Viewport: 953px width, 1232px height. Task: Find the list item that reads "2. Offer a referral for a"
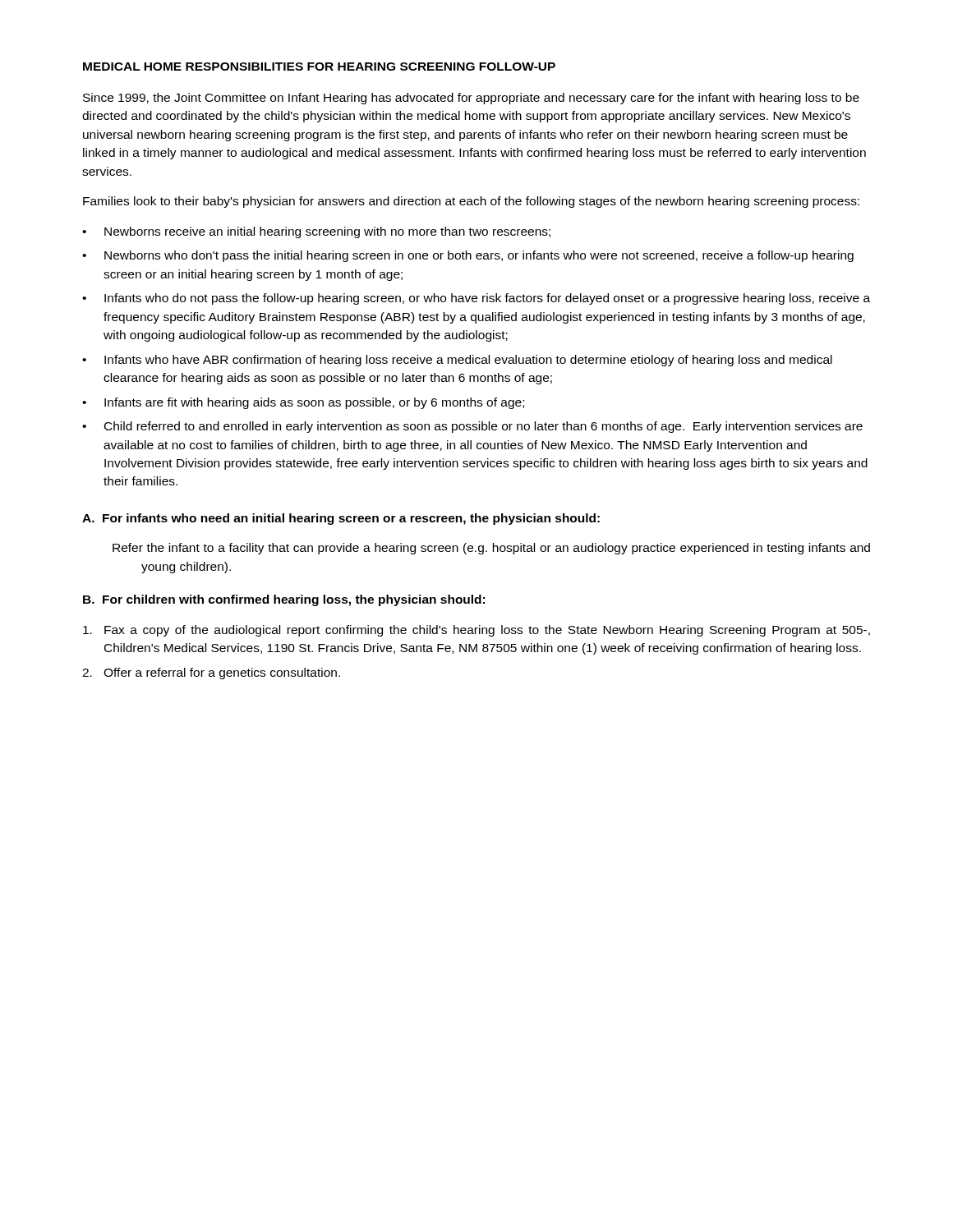pos(211,673)
